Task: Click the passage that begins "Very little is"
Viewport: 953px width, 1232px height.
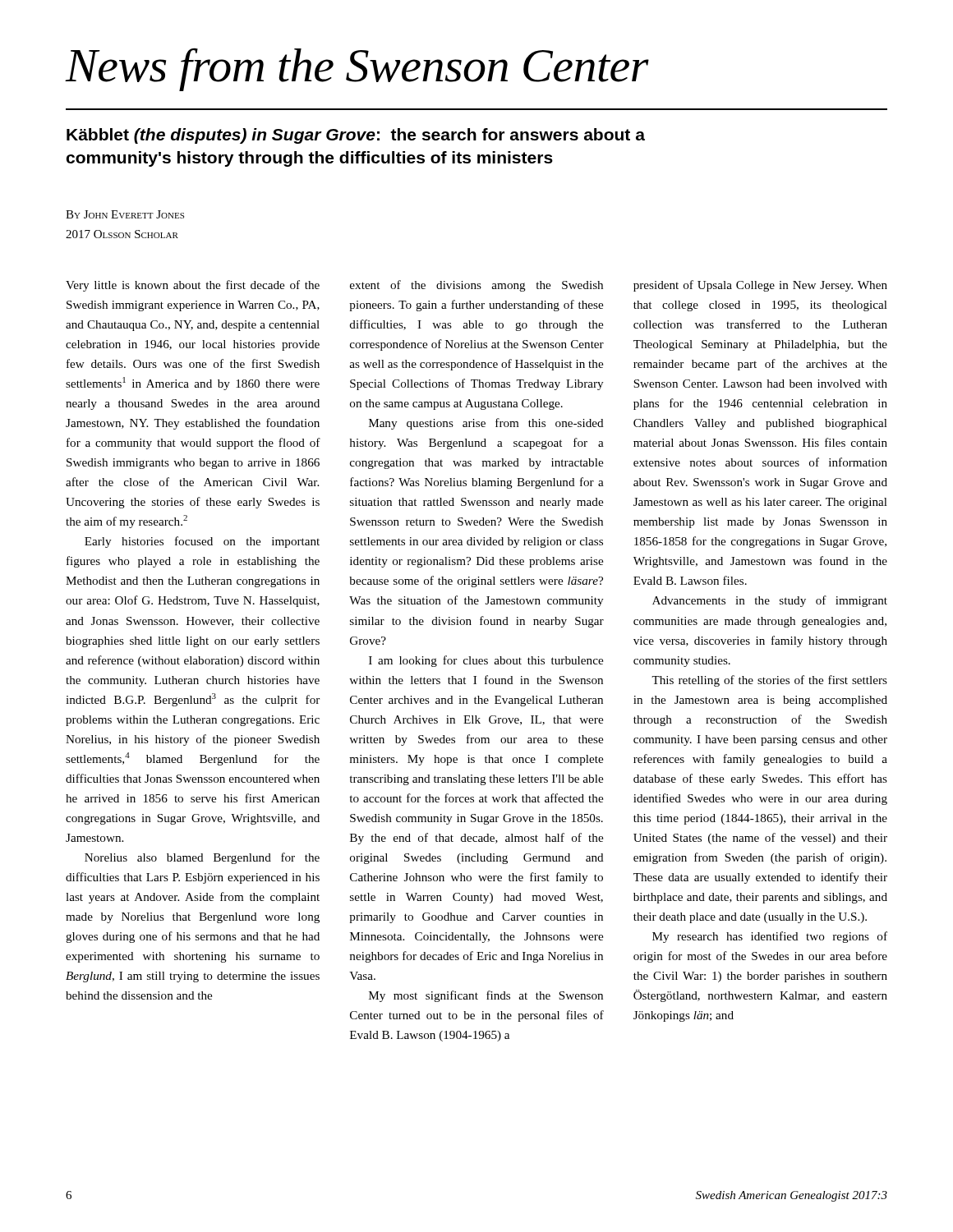Action: pos(193,640)
